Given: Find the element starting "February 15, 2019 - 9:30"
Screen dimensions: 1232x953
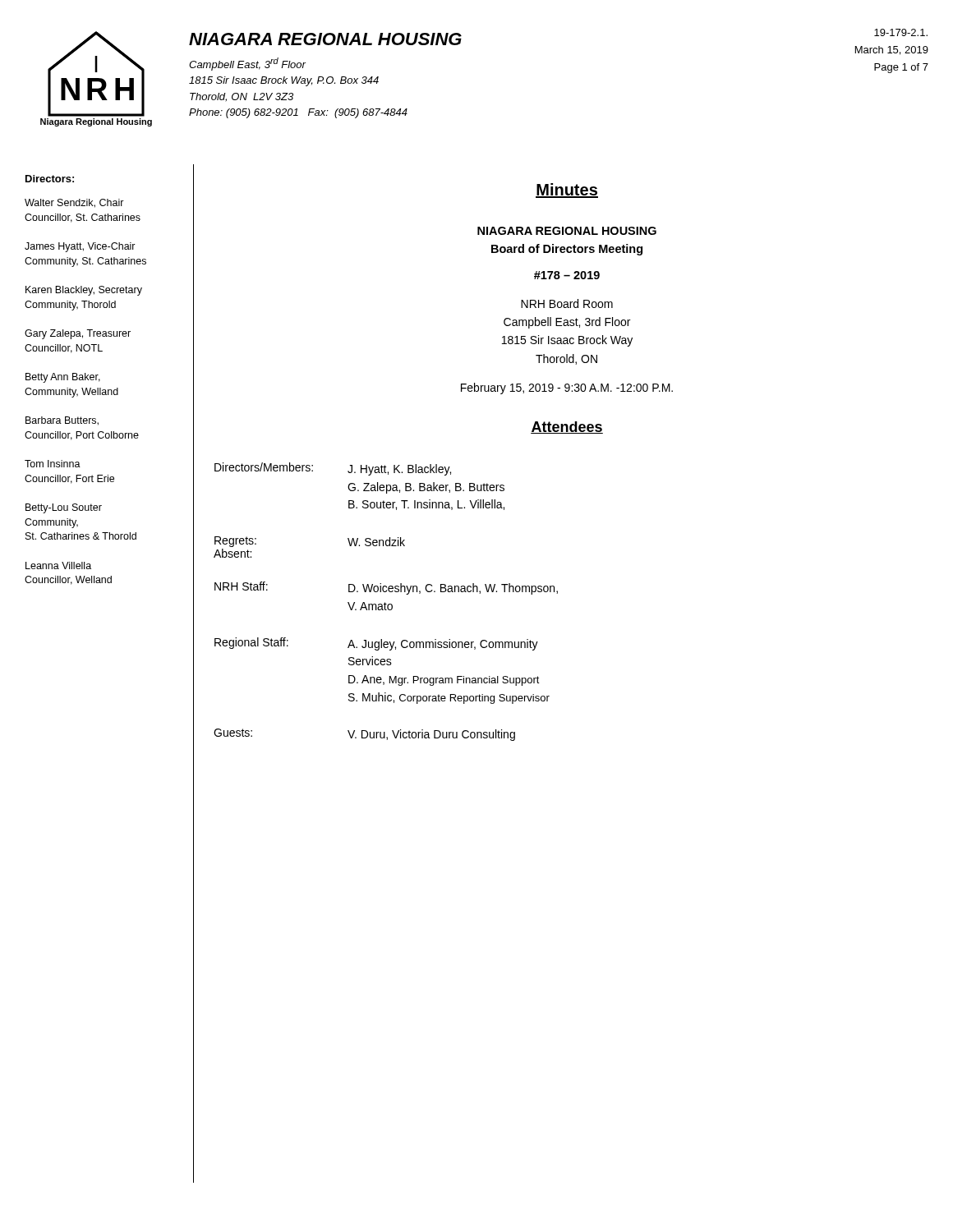Looking at the screenshot, I should [x=567, y=388].
